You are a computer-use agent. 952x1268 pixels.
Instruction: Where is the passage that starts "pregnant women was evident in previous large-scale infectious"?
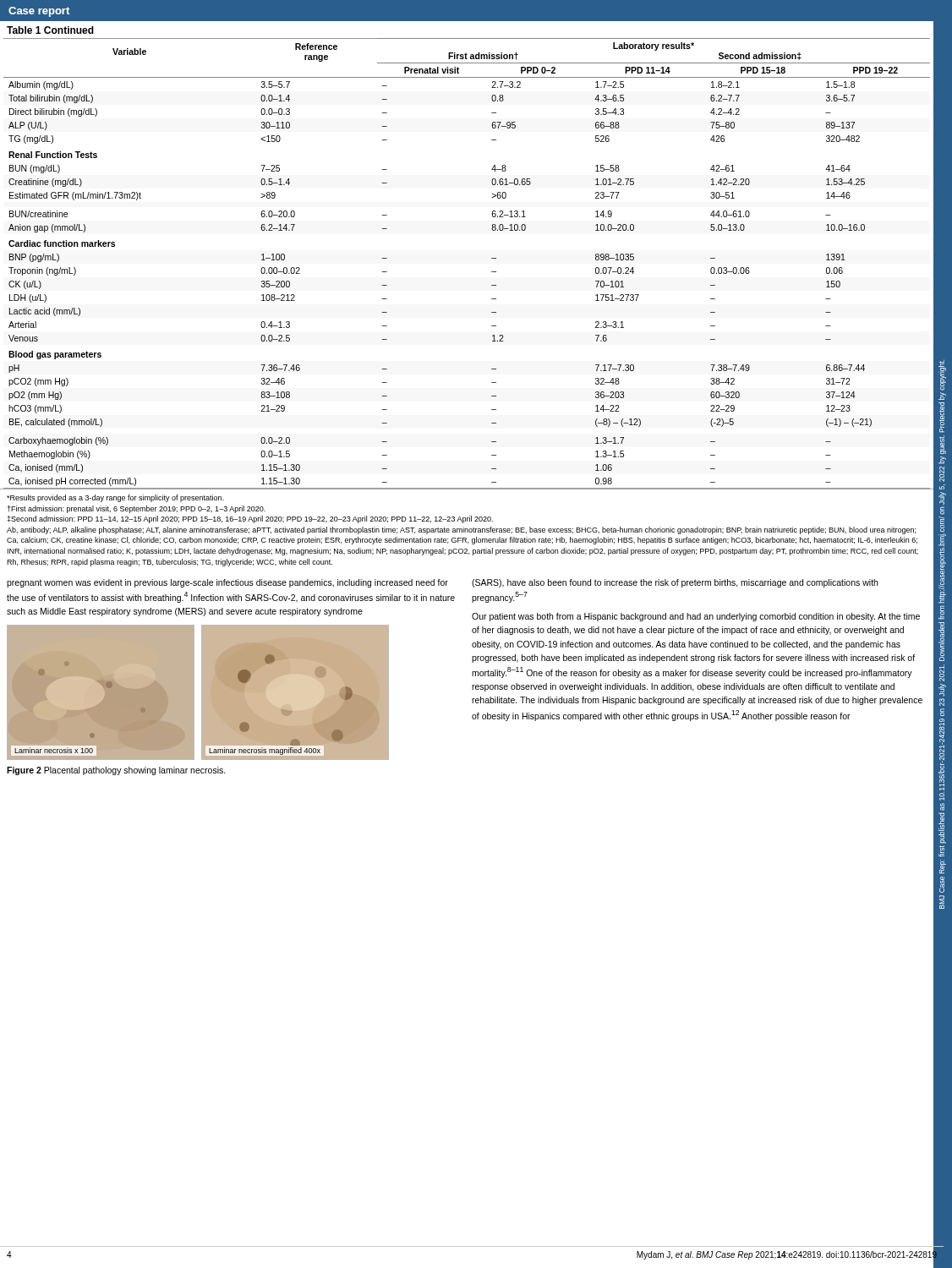click(231, 597)
